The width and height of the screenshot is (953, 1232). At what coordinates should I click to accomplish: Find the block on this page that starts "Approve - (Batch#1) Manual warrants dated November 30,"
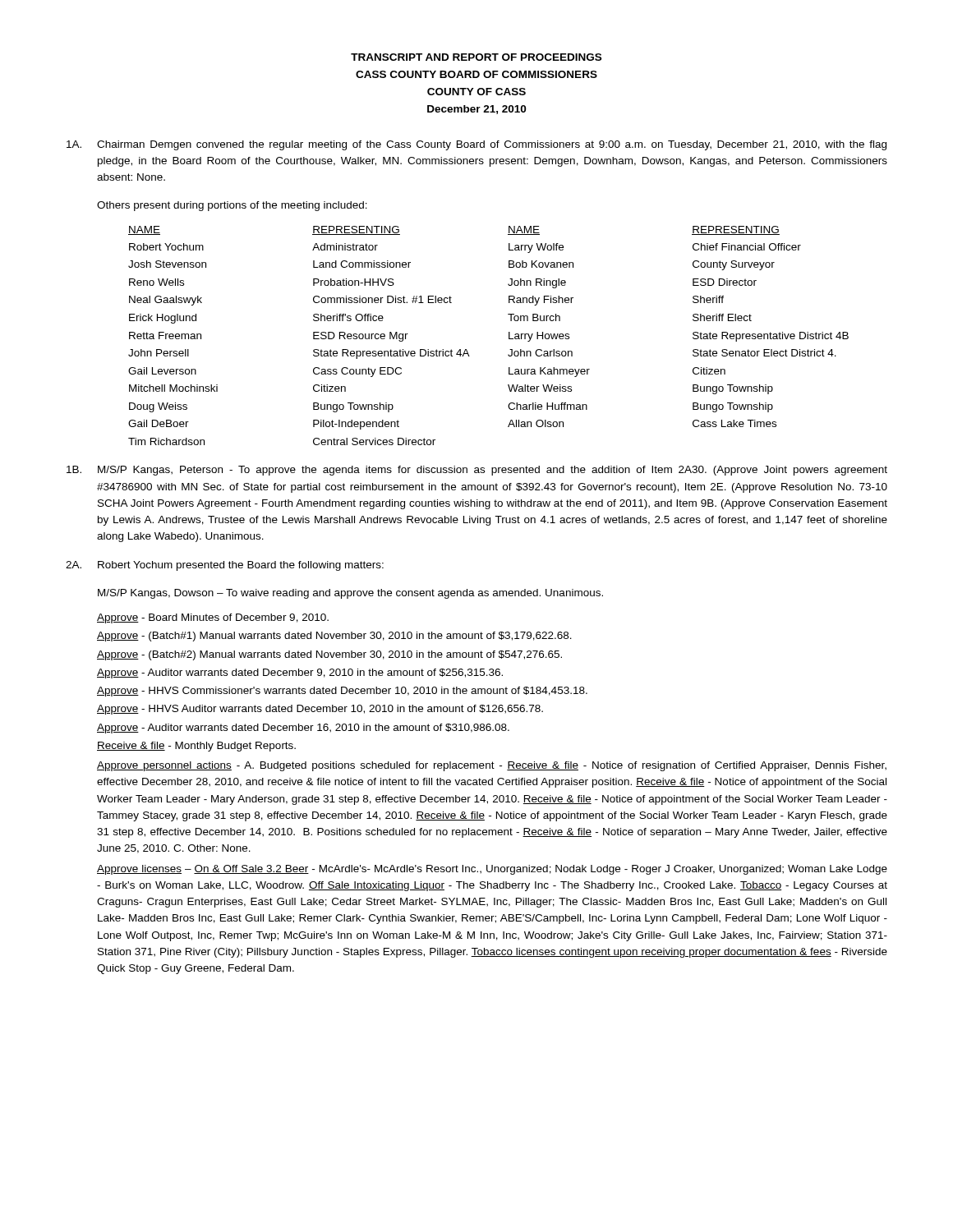pyautogui.click(x=335, y=636)
